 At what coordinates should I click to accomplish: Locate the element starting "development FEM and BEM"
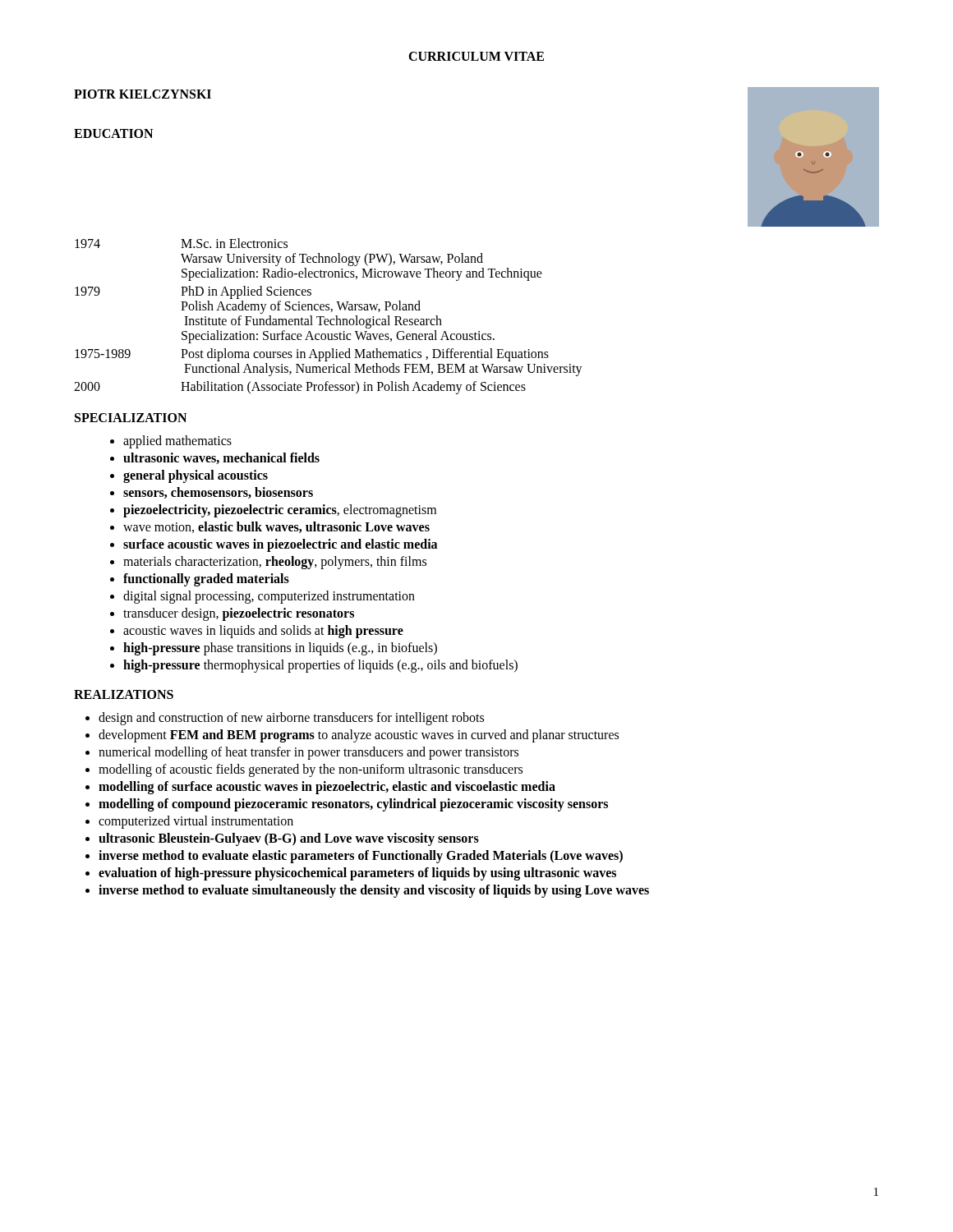pyautogui.click(x=359, y=735)
